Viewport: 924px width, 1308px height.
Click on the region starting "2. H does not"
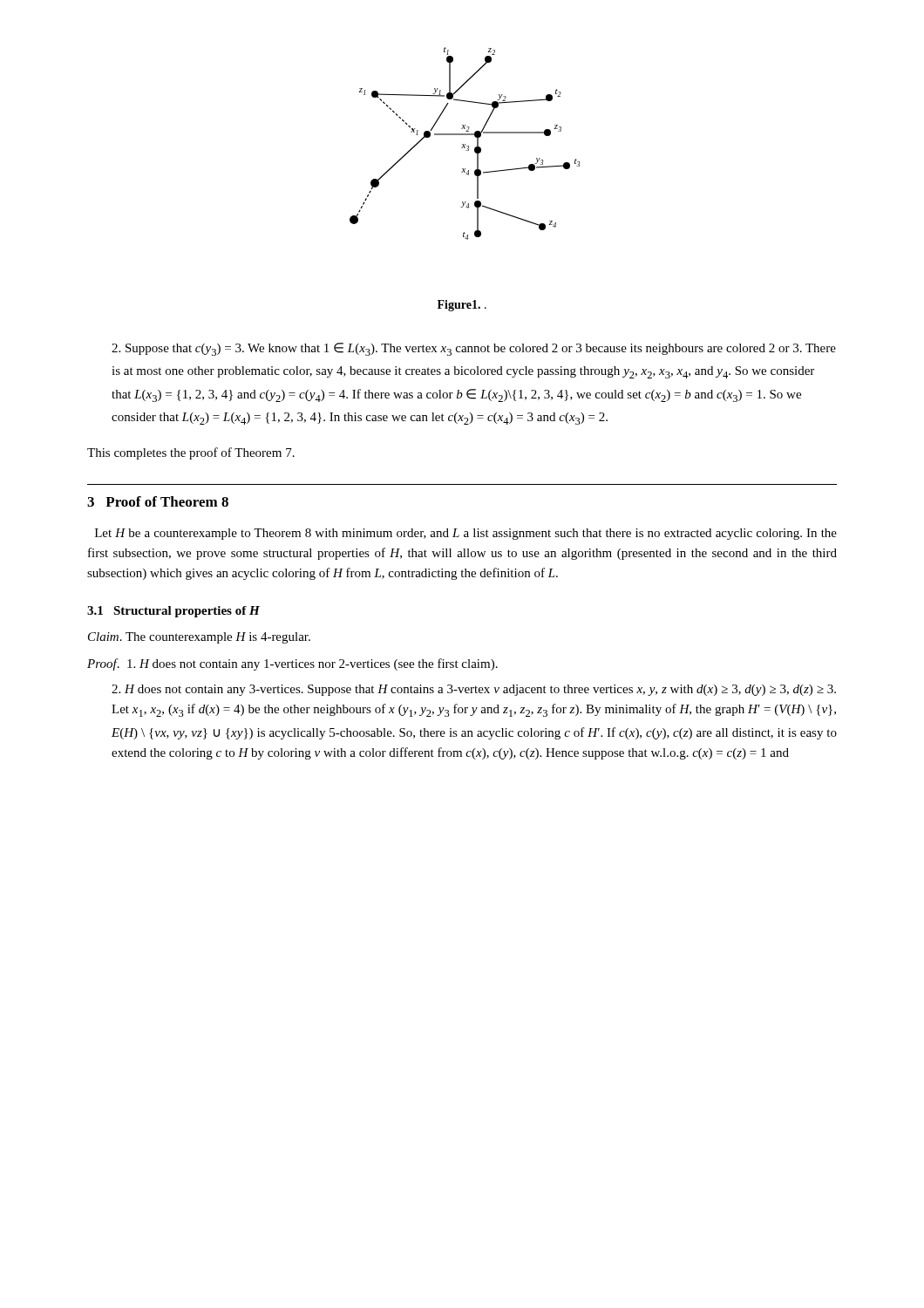pos(474,721)
